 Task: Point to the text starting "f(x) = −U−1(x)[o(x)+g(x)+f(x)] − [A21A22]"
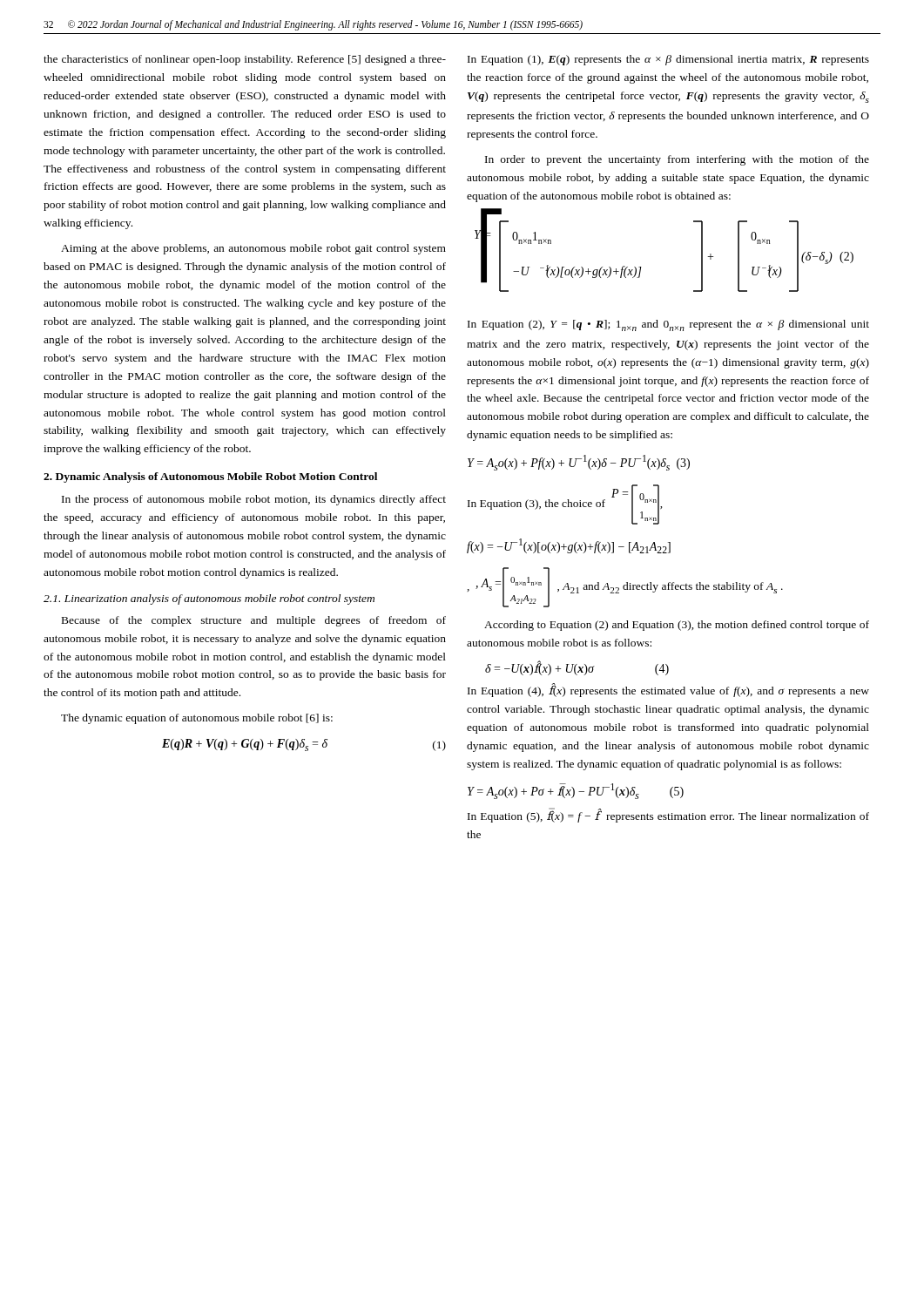pos(569,547)
